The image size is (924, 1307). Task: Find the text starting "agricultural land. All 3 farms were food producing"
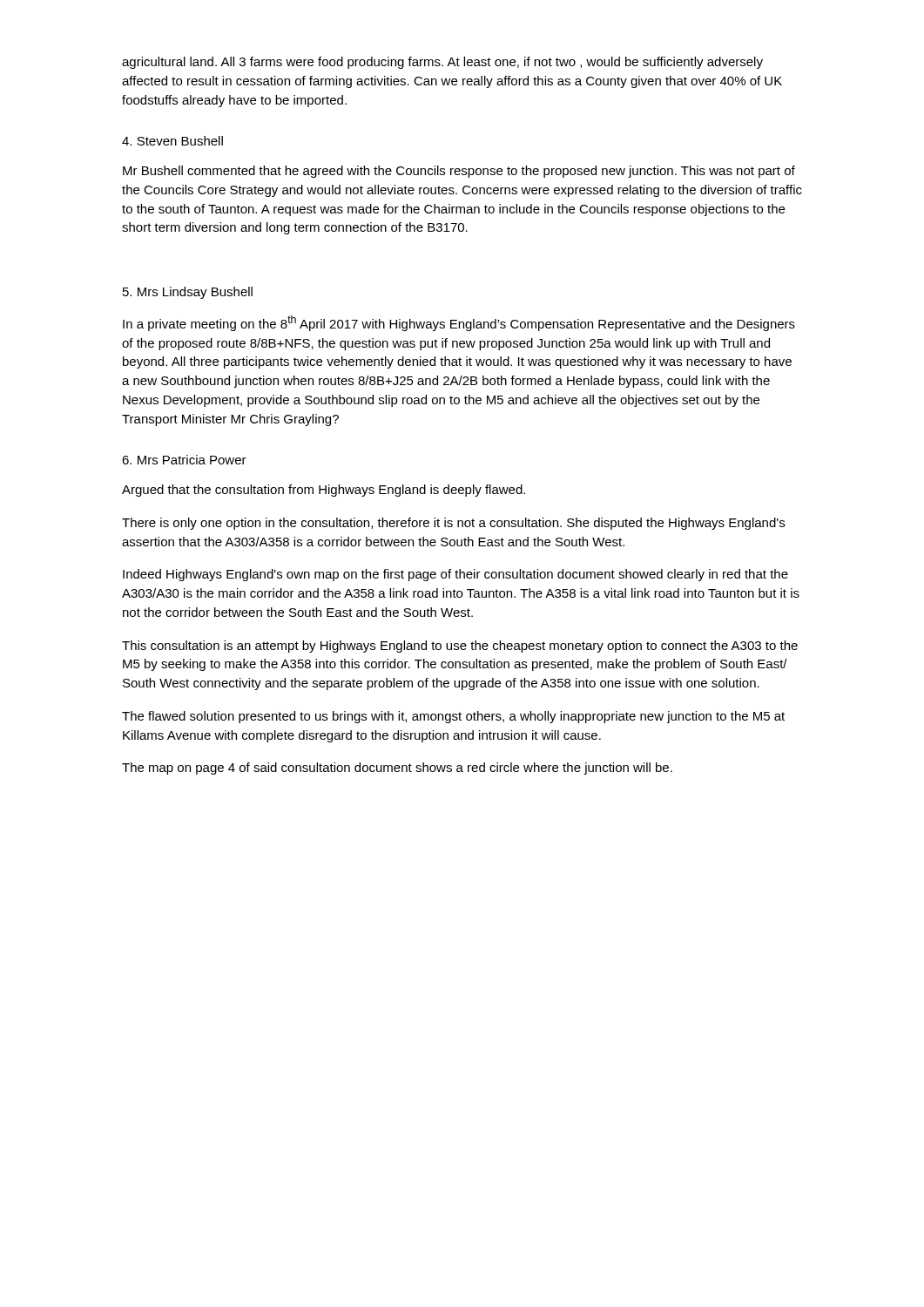click(452, 80)
